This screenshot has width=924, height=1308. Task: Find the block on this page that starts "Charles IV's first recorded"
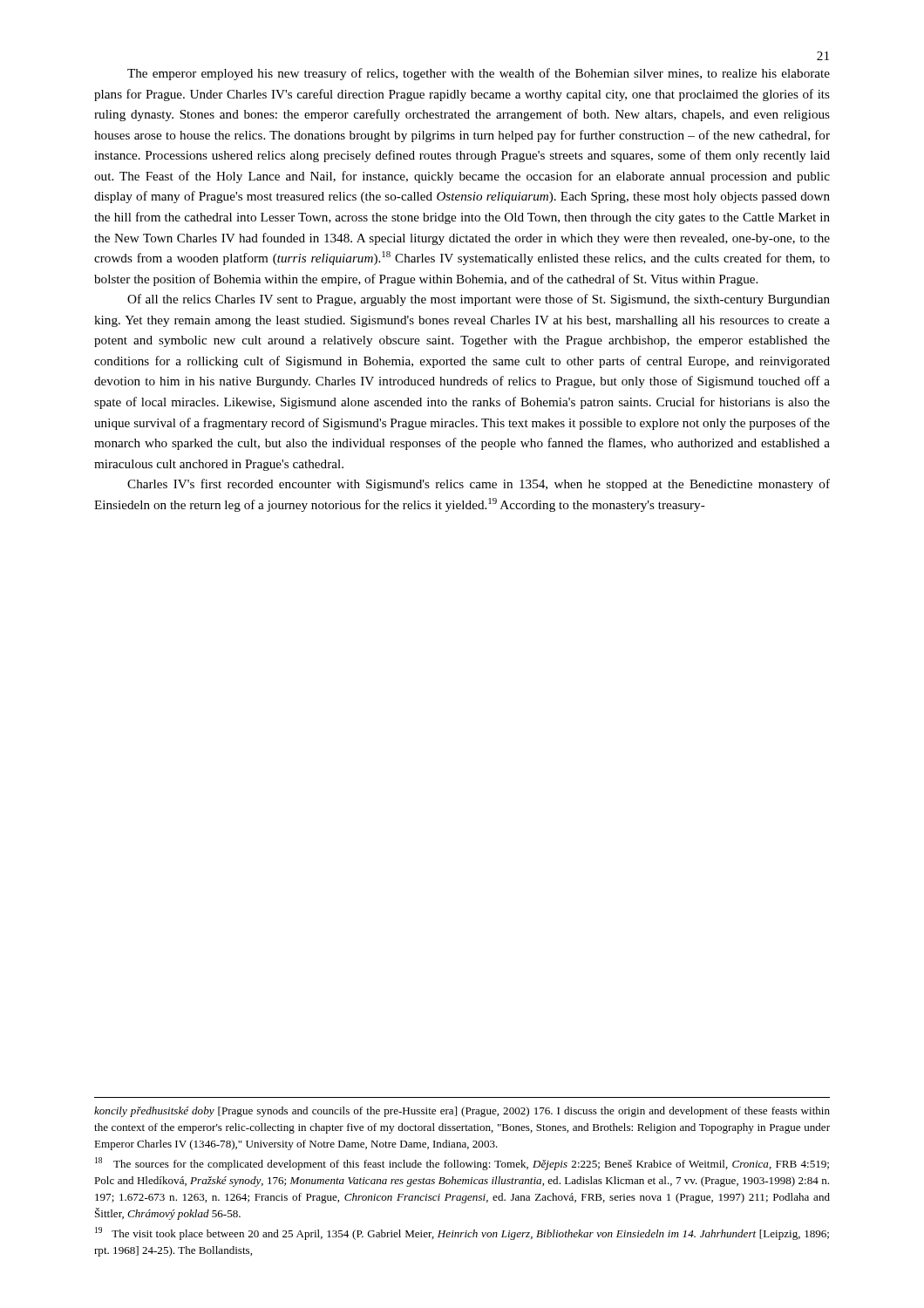[x=462, y=494]
